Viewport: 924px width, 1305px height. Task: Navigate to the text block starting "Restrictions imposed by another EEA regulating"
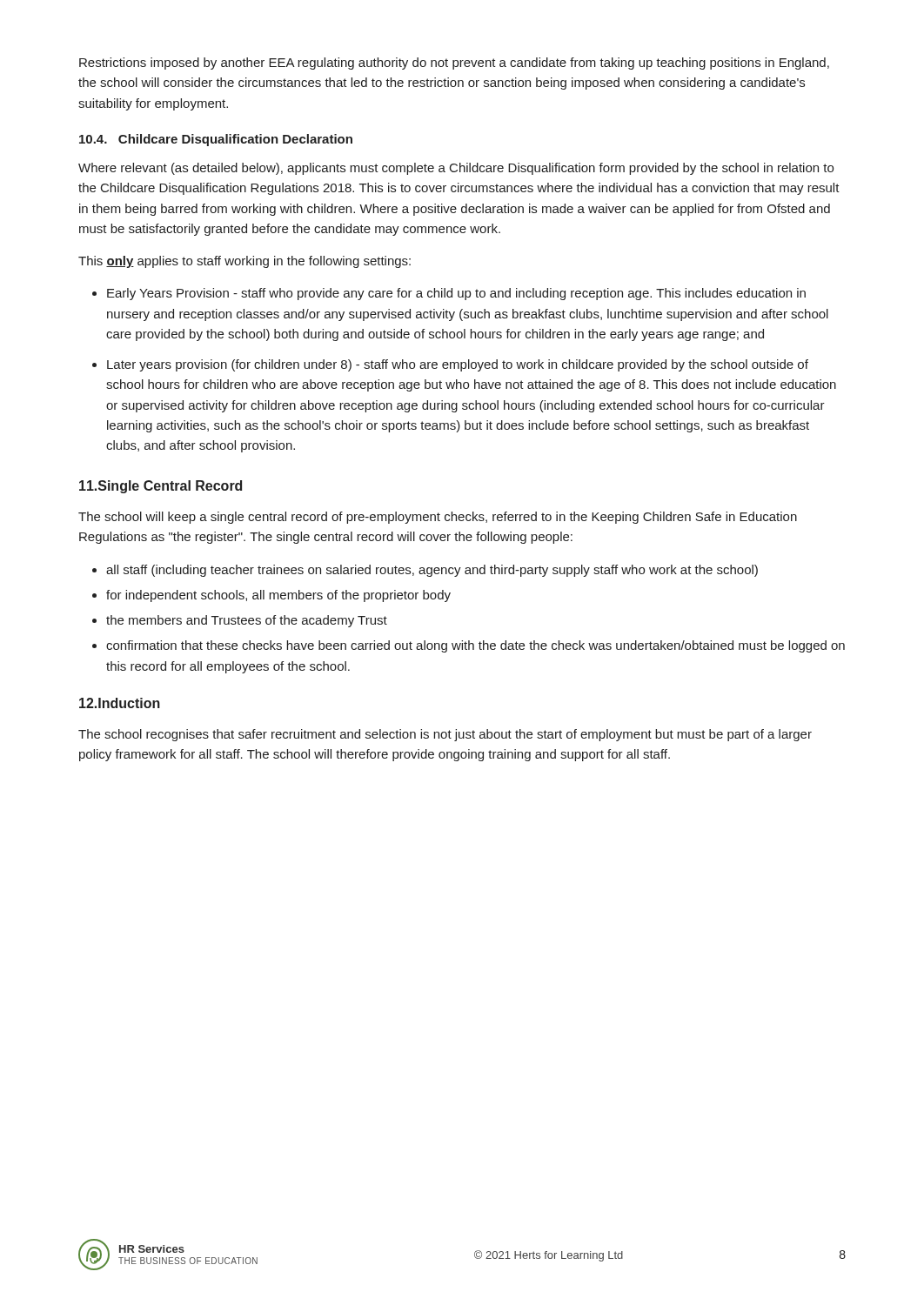[x=462, y=83]
